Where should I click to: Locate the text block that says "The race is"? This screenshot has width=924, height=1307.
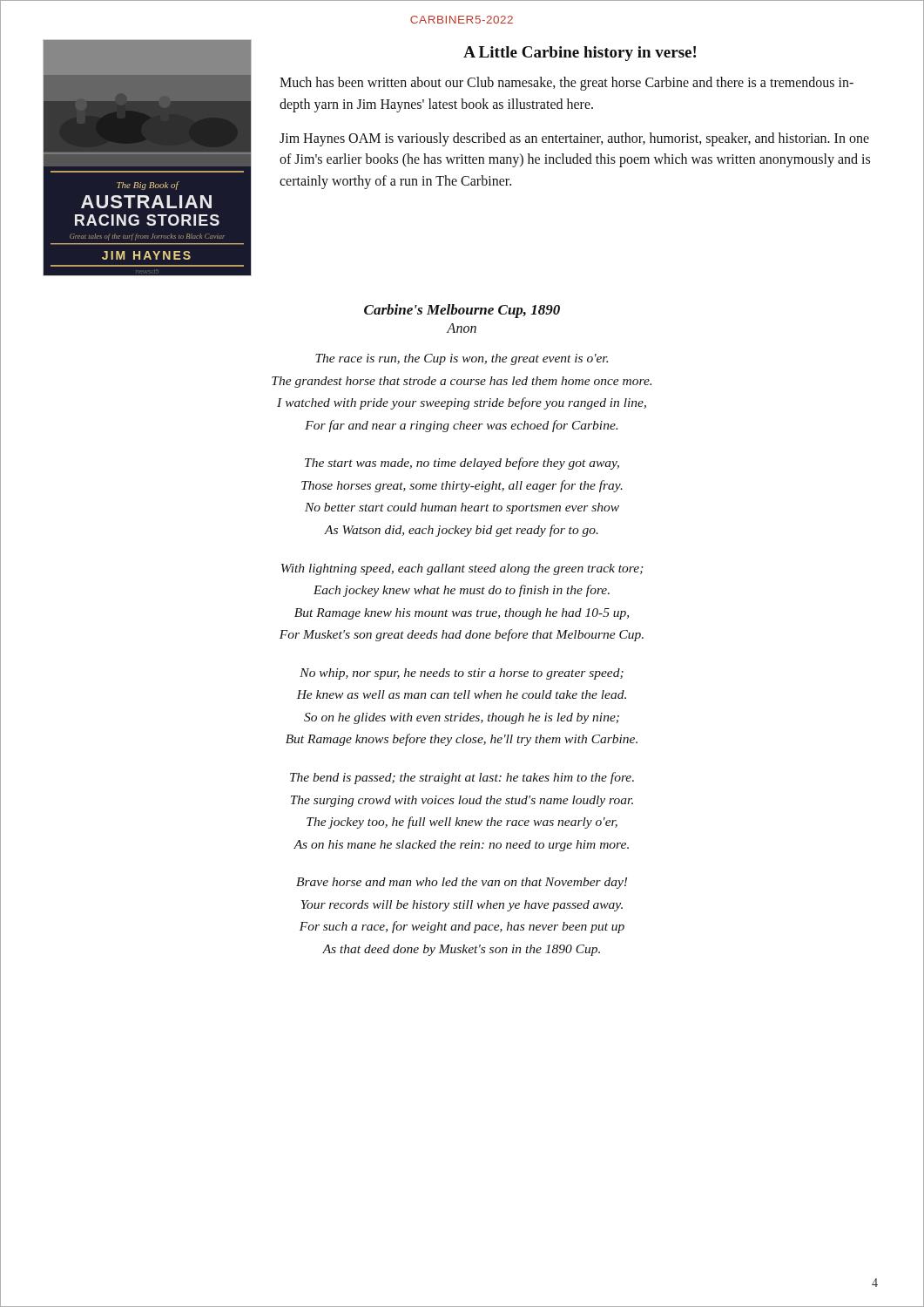tap(462, 359)
